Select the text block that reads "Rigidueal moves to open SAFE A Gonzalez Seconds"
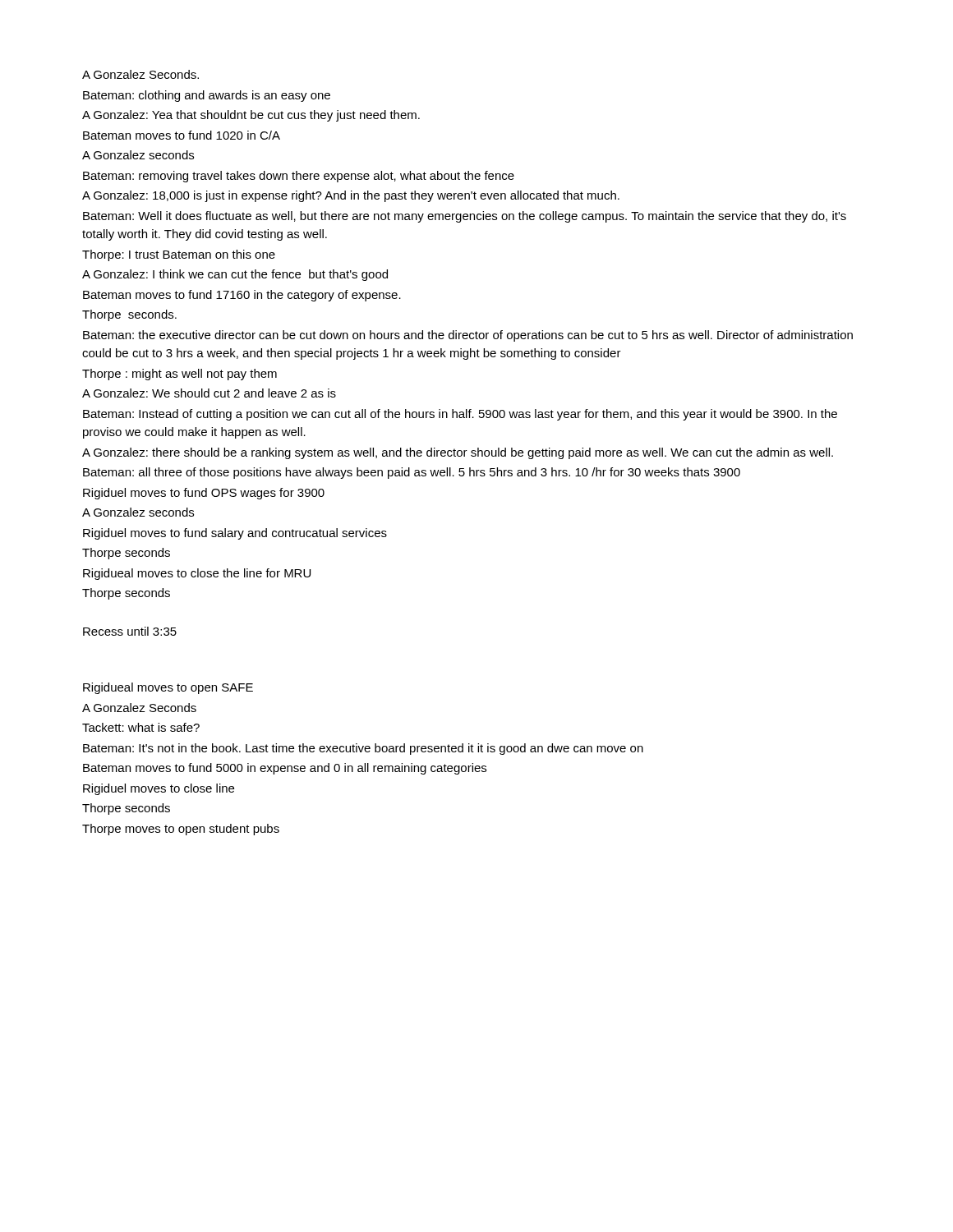Image resolution: width=953 pixels, height=1232 pixels. [x=476, y=758]
